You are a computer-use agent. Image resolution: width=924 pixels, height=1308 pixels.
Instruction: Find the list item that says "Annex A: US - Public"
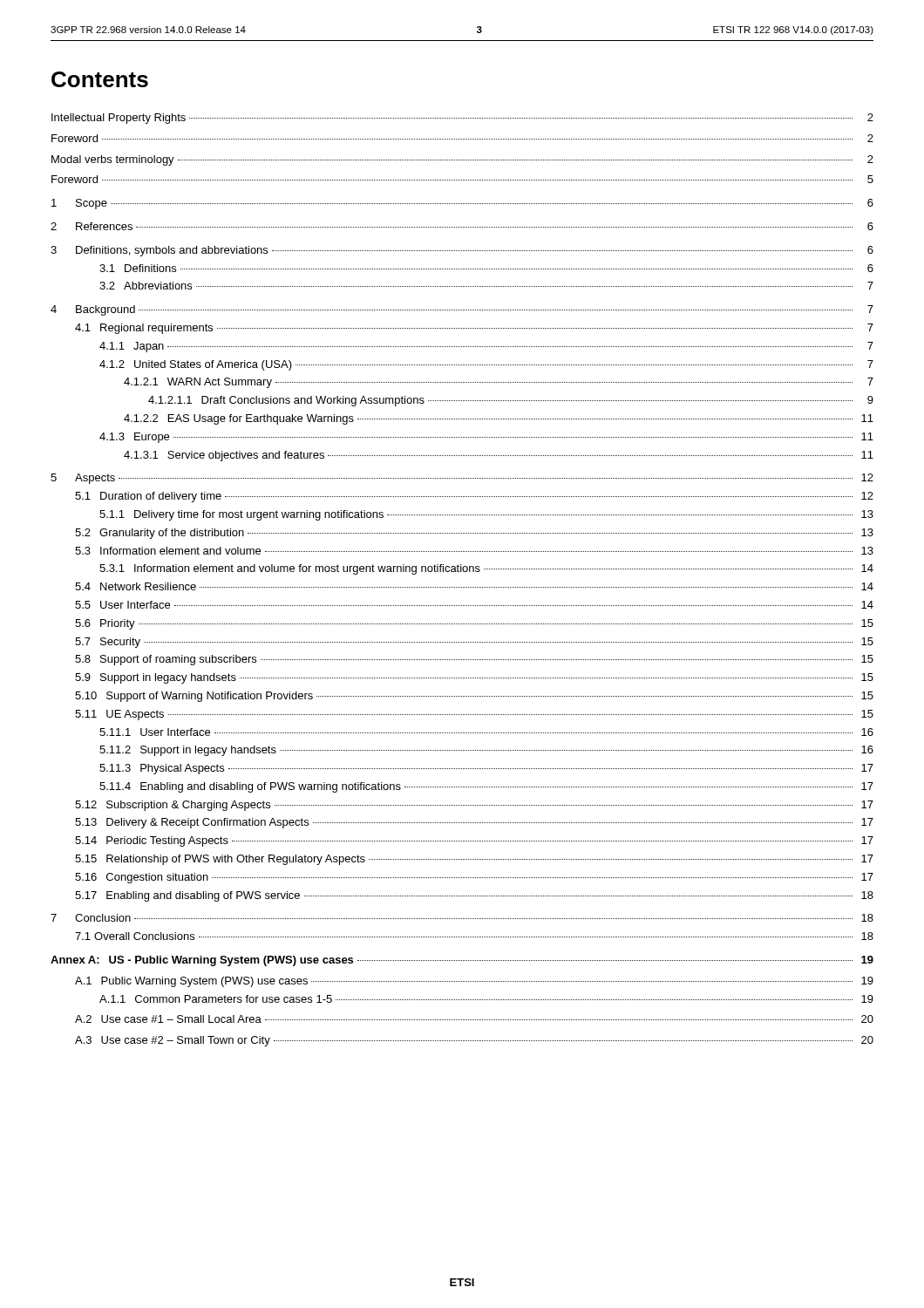462,960
